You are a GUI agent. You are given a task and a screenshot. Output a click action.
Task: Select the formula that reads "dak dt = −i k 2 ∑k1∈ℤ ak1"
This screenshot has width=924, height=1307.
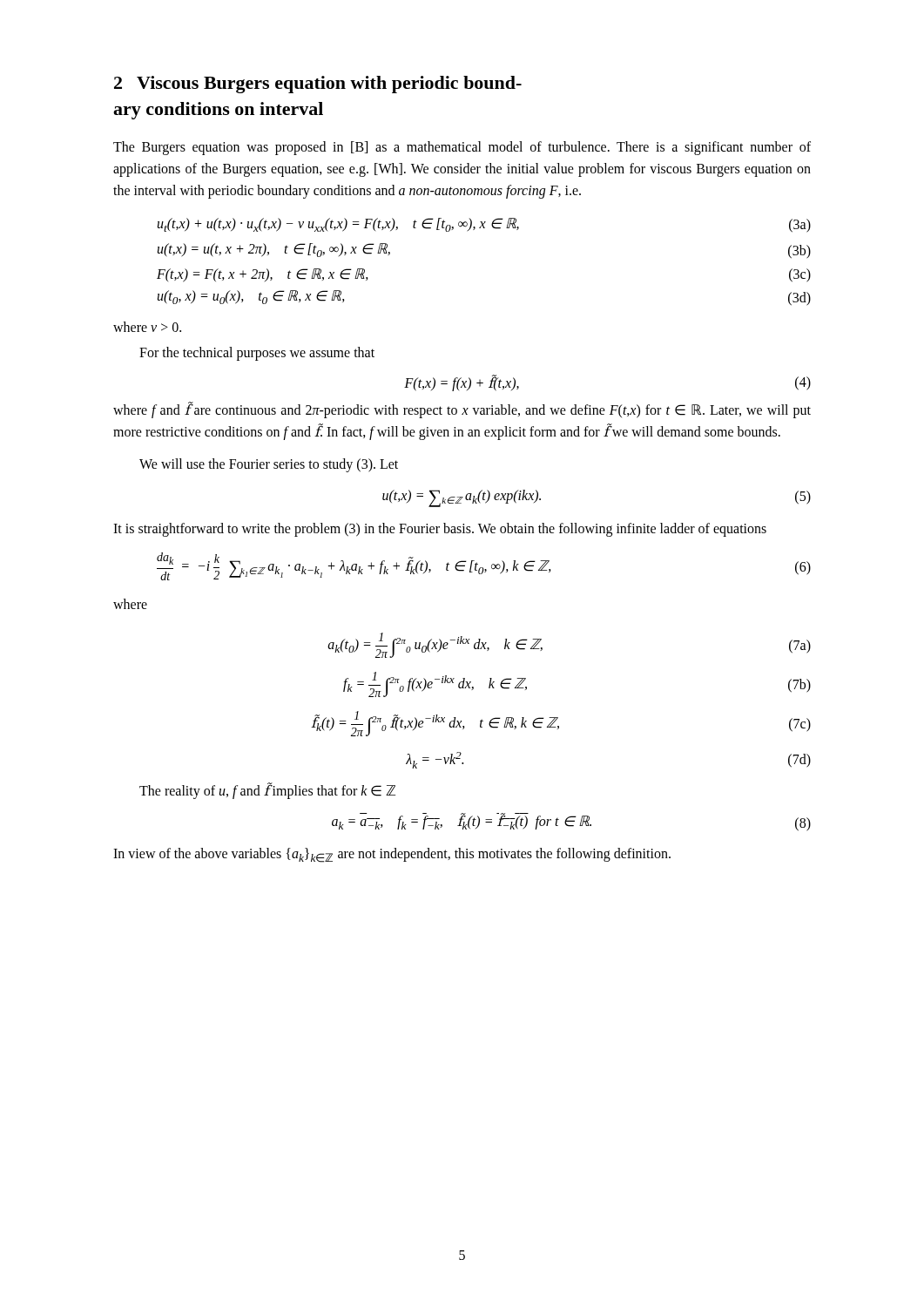tap(462, 567)
